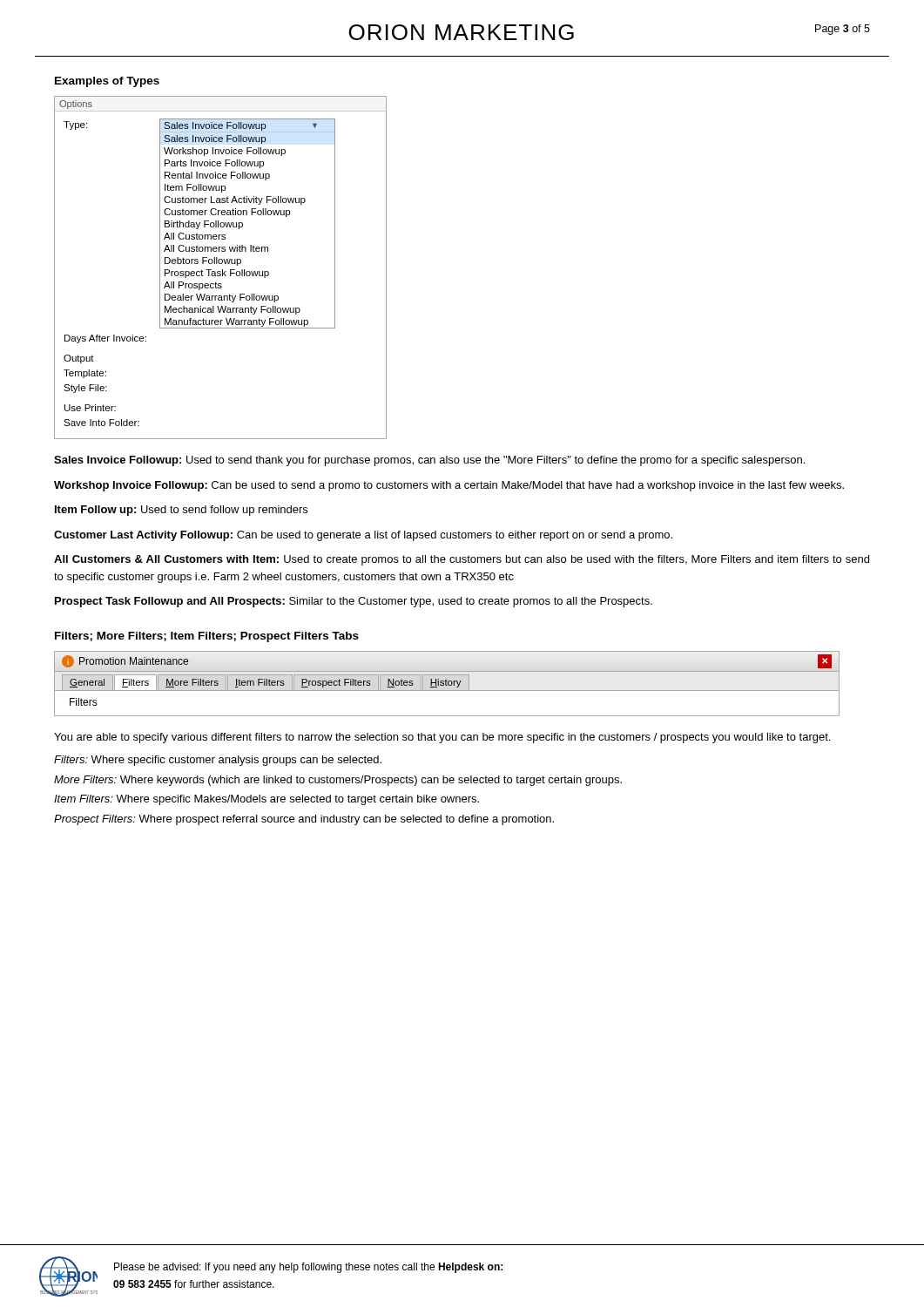
Task: Find the text block that reads "Item Filters: Where specific Makes/Models are"
Action: click(267, 799)
